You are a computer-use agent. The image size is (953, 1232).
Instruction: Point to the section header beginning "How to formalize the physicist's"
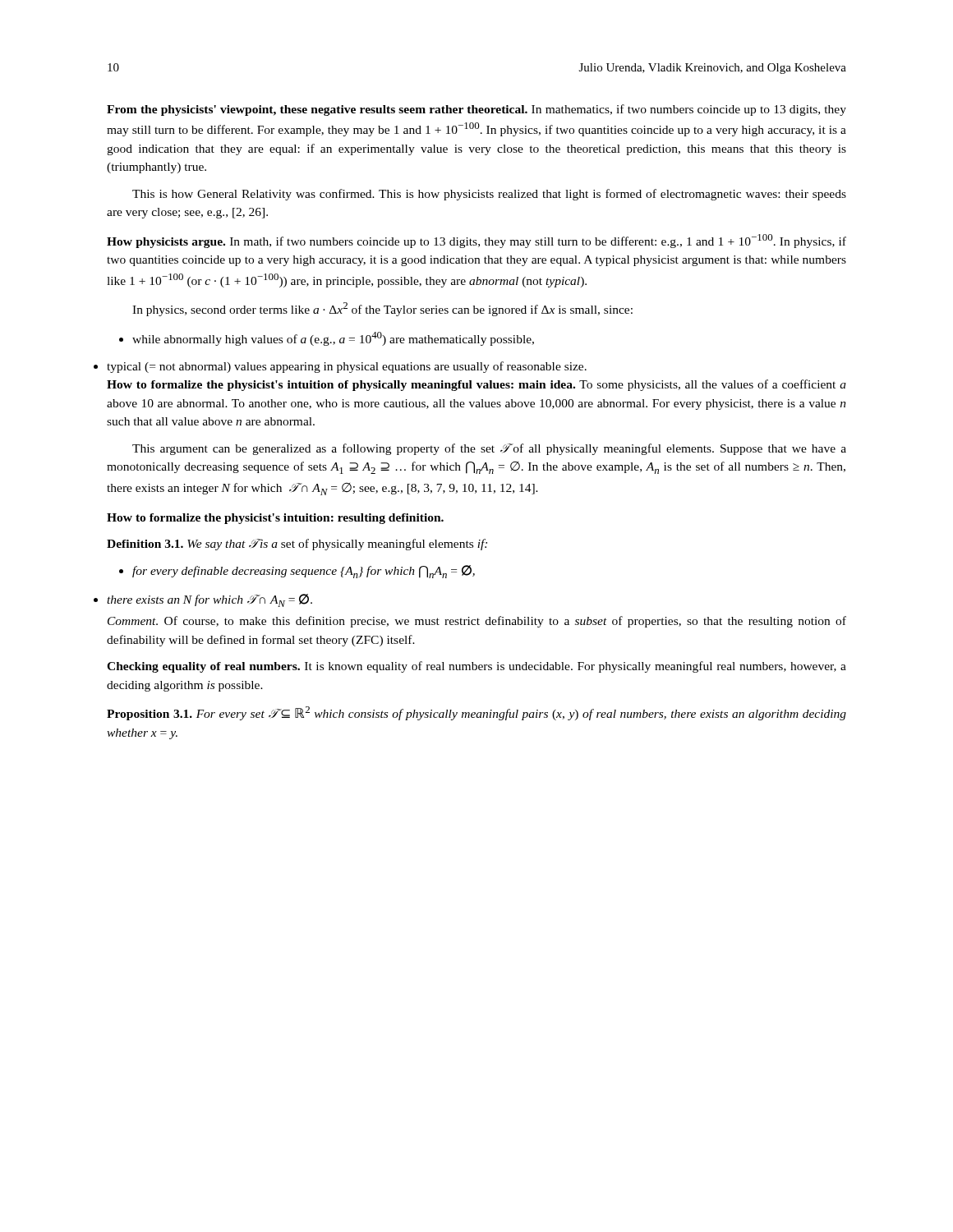tap(275, 519)
